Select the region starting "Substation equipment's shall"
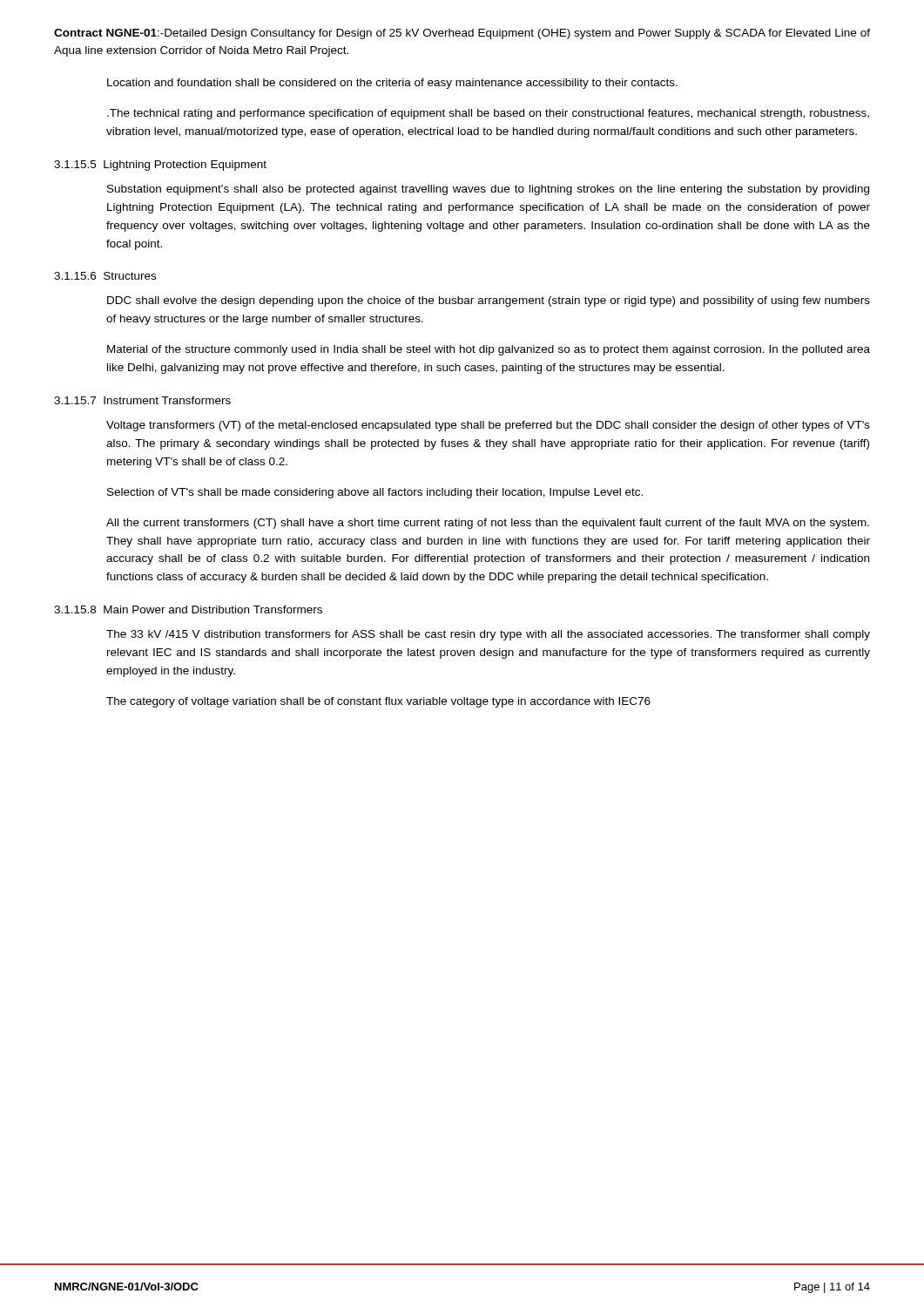This screenshot has height=1307, width=924. point(488,216)
